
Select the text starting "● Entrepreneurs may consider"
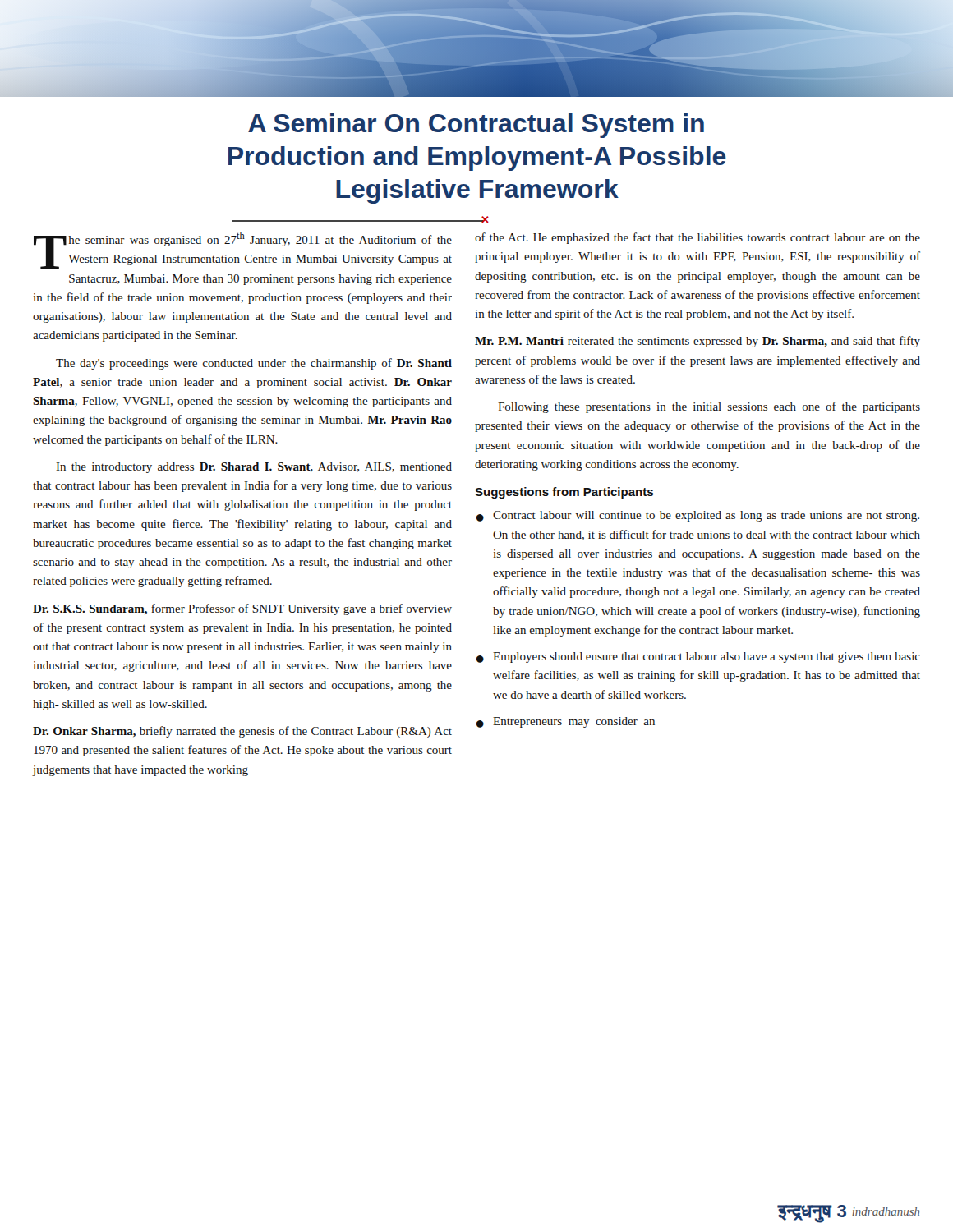[565, 722]
